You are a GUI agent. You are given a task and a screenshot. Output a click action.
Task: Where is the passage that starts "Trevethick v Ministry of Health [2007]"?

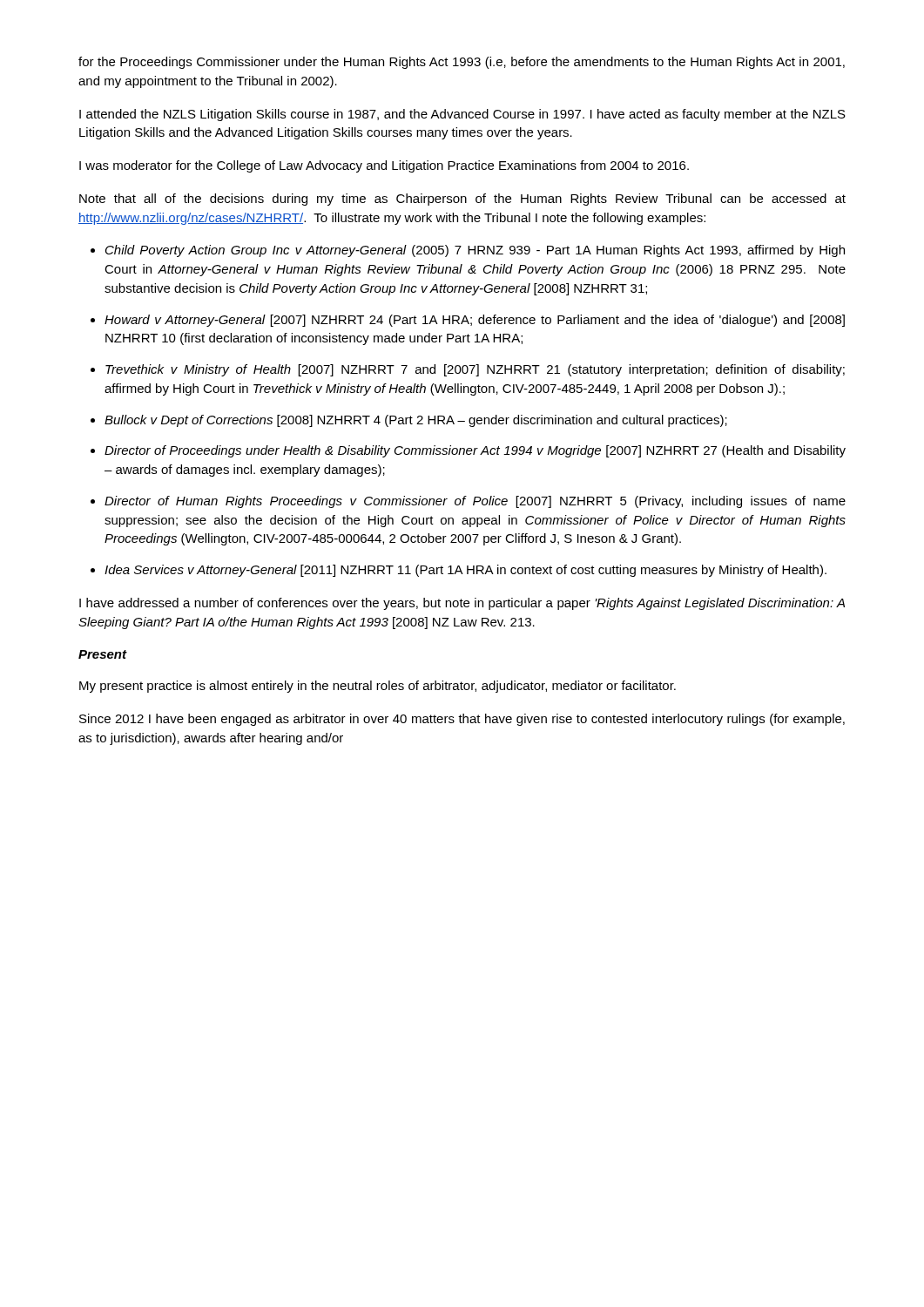coord(475,379)
